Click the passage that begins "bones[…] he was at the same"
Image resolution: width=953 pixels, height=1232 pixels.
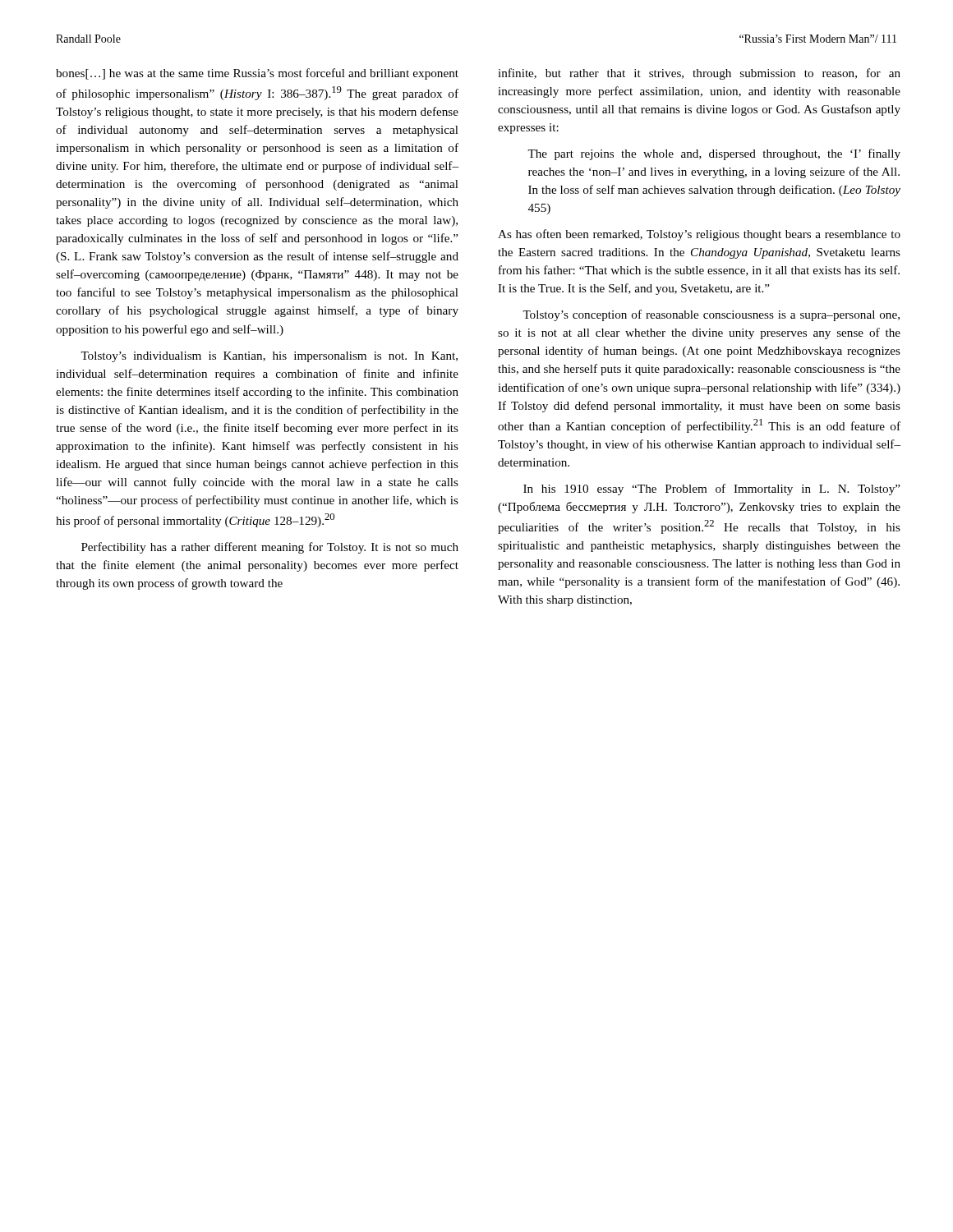(257, 201)
